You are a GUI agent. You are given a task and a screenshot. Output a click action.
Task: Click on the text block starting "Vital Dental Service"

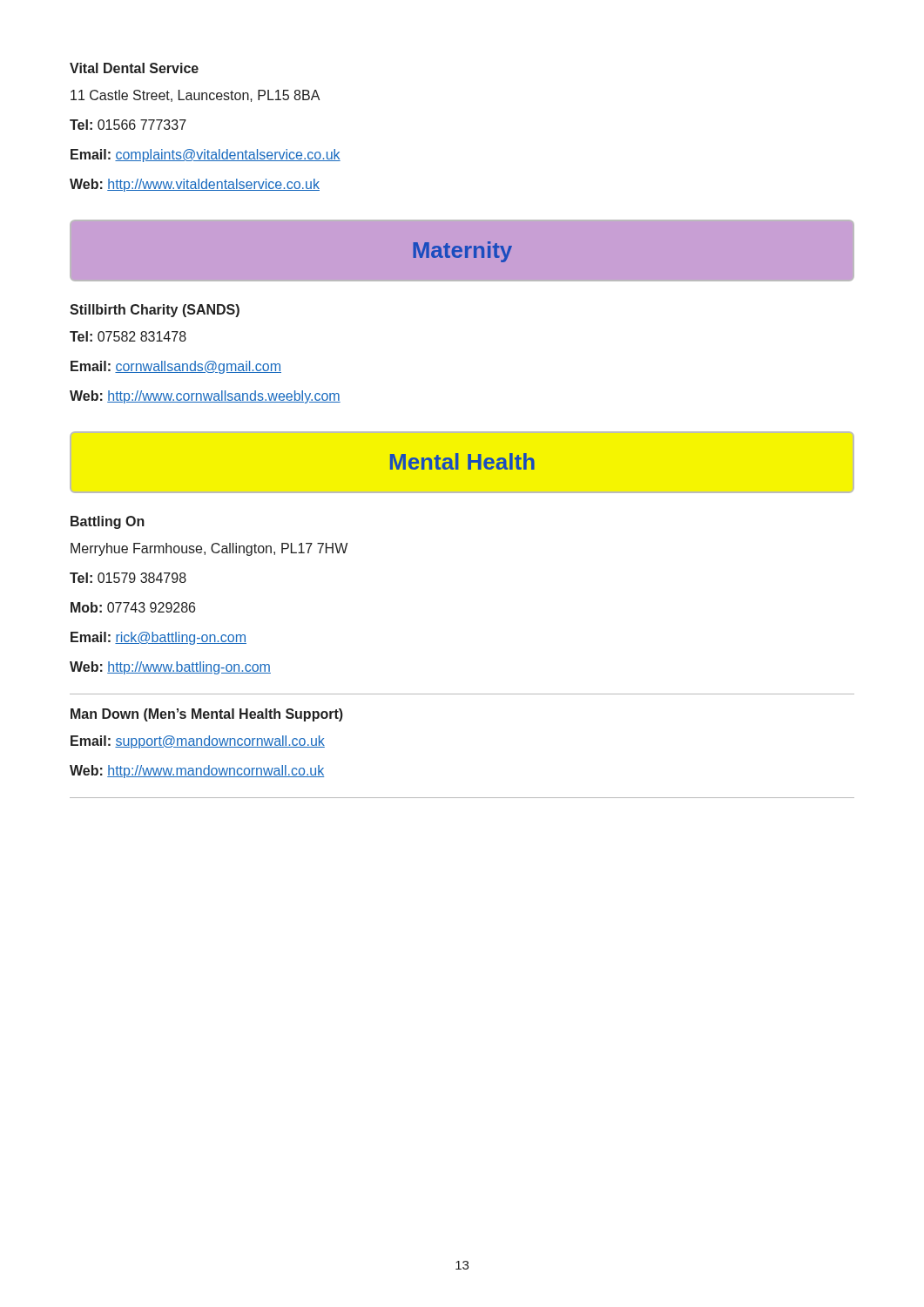click(134, 68)
